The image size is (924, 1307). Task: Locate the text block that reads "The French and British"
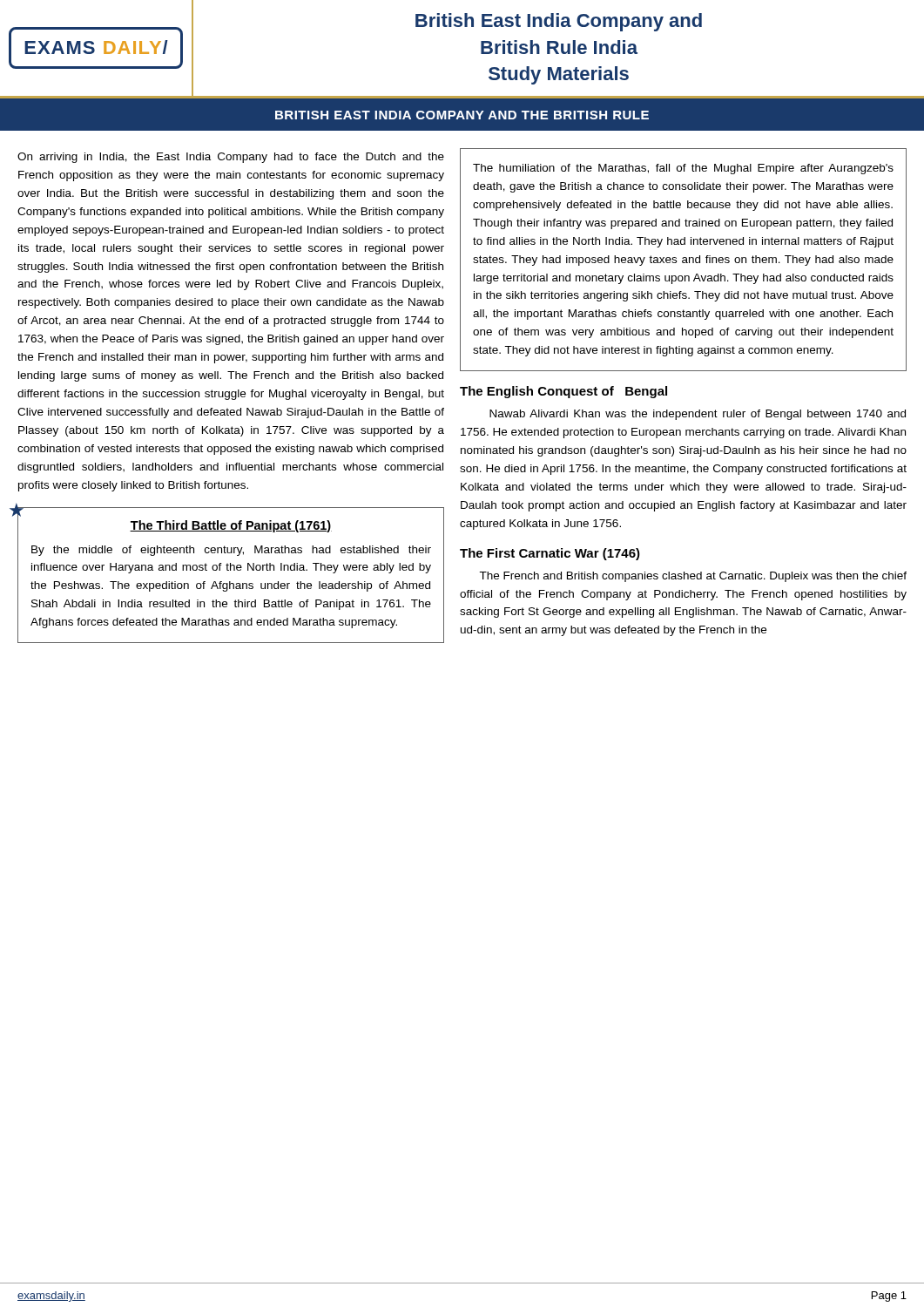click(683, 603)
